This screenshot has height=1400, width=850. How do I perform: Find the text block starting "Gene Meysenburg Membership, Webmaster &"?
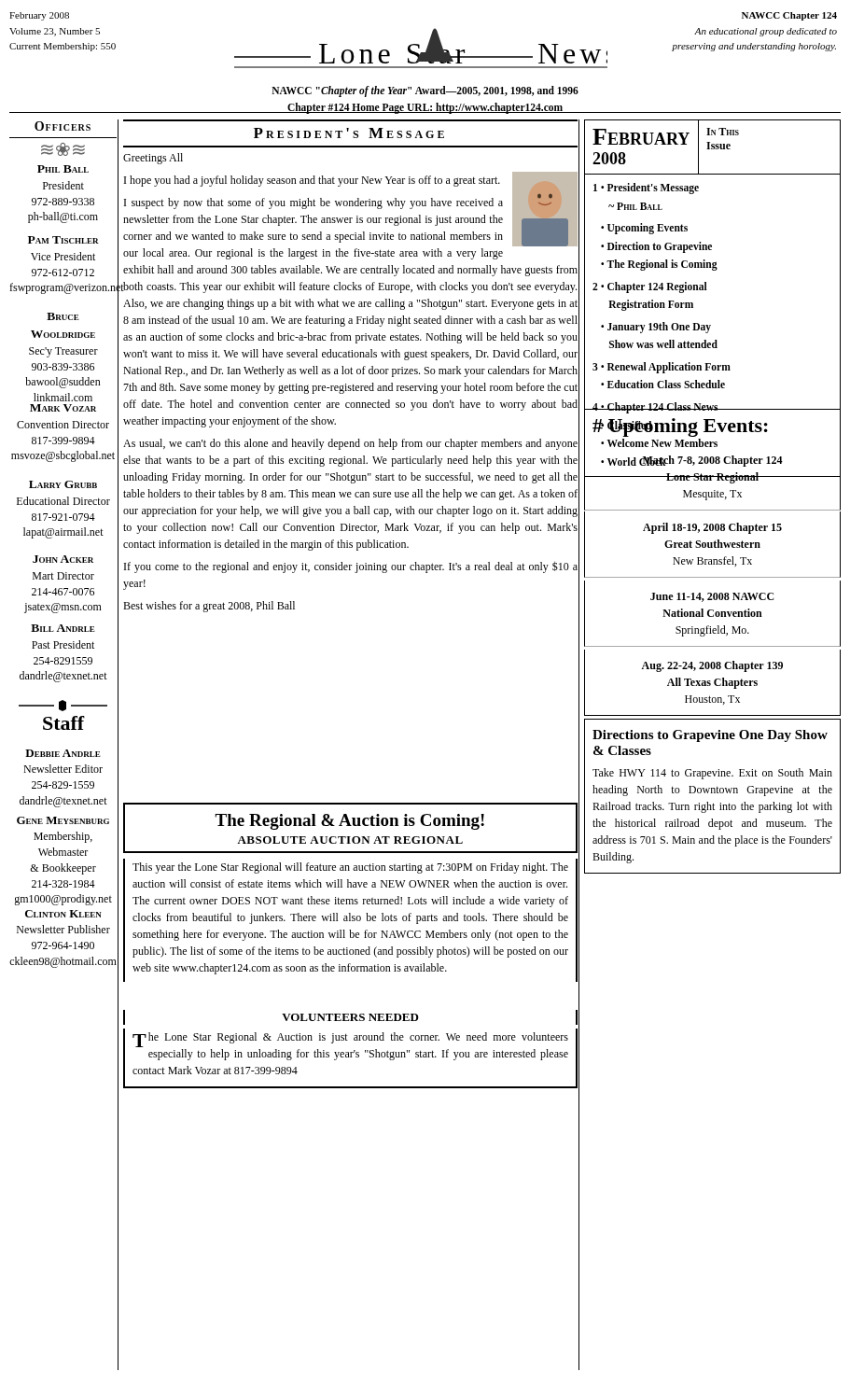click(63, 859)
